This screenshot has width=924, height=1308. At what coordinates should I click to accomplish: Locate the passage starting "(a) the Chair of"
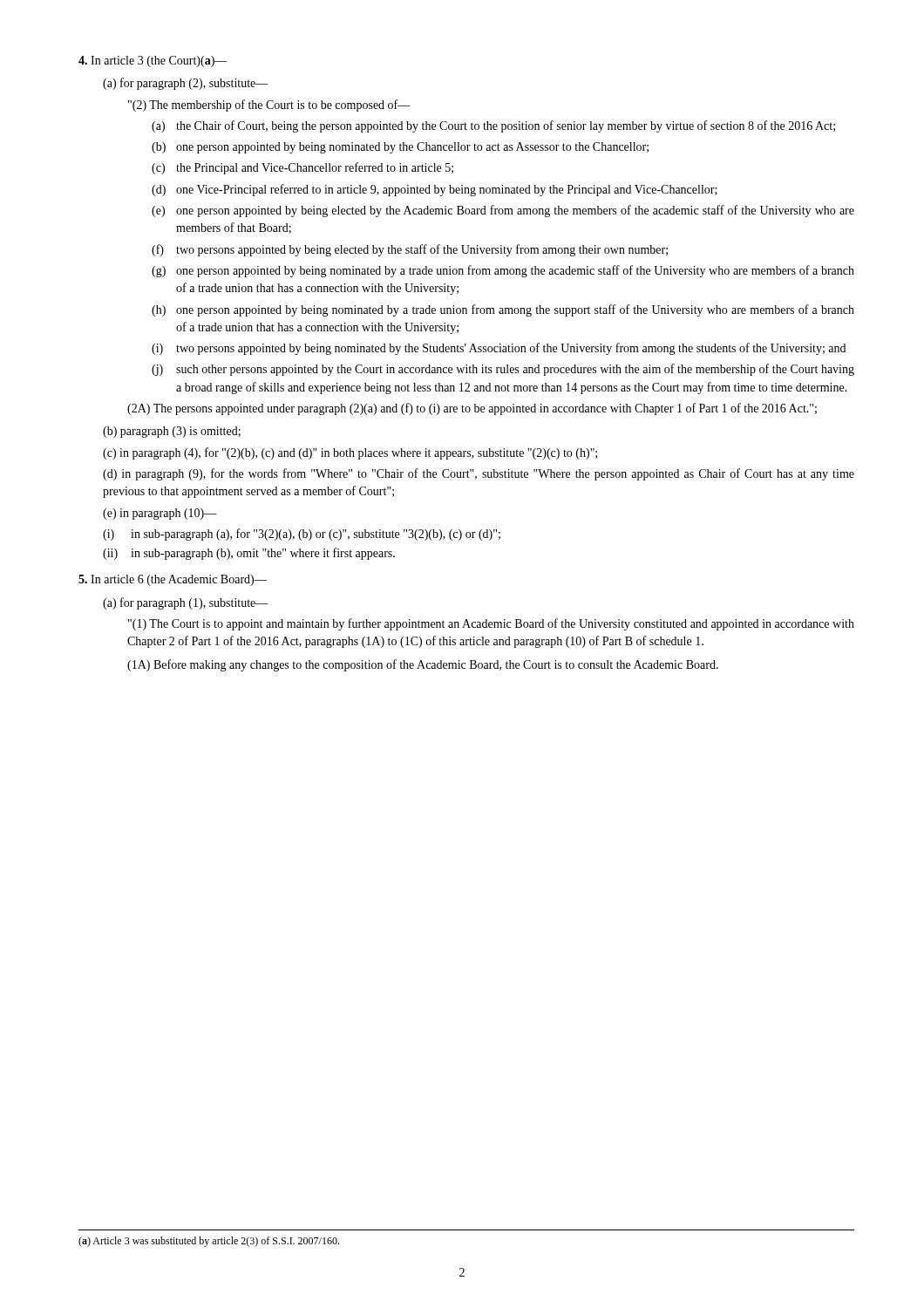point(503,126)
